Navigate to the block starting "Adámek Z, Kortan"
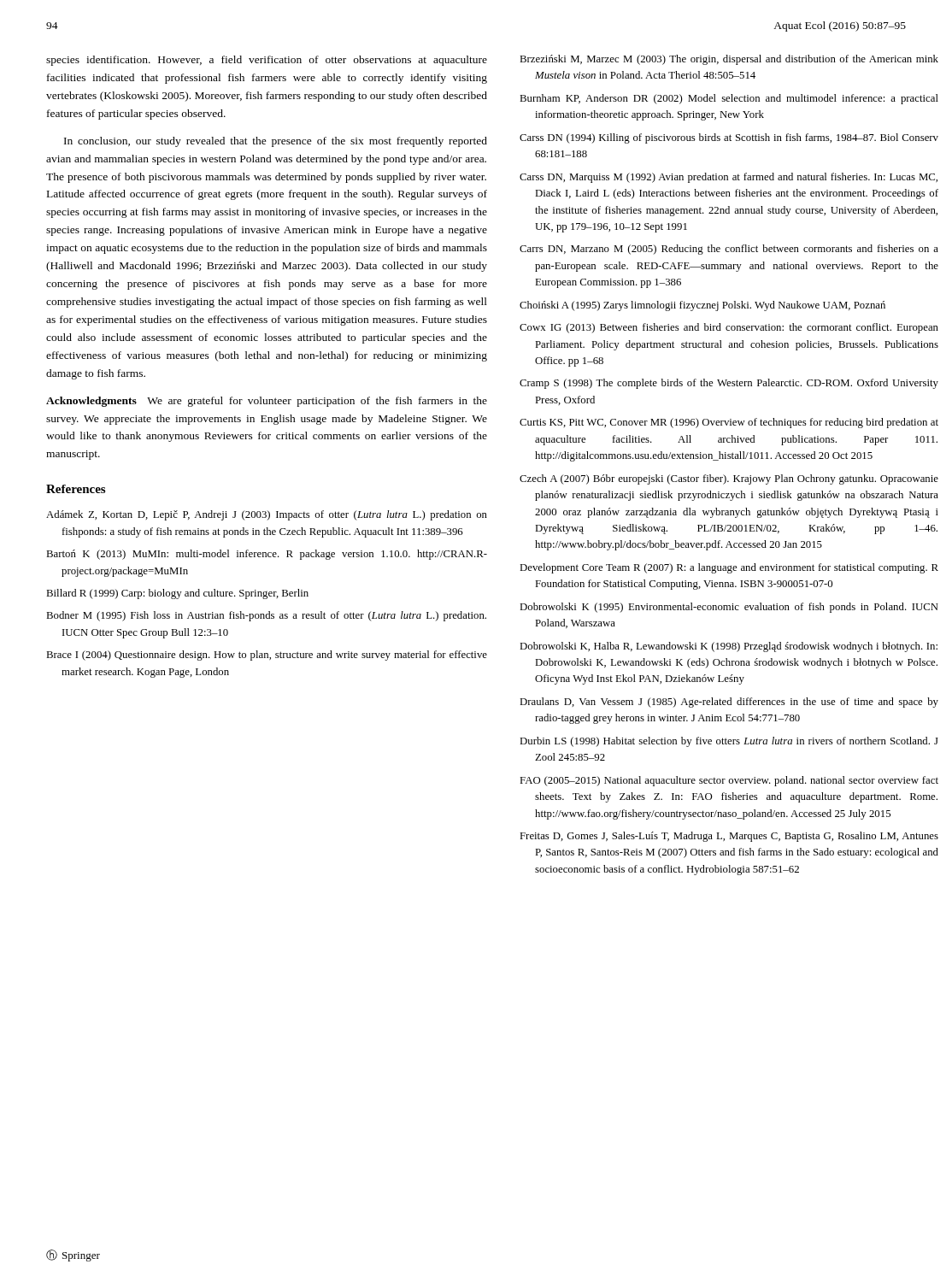This screenshot has height=1282, width=952. point(267,523)
